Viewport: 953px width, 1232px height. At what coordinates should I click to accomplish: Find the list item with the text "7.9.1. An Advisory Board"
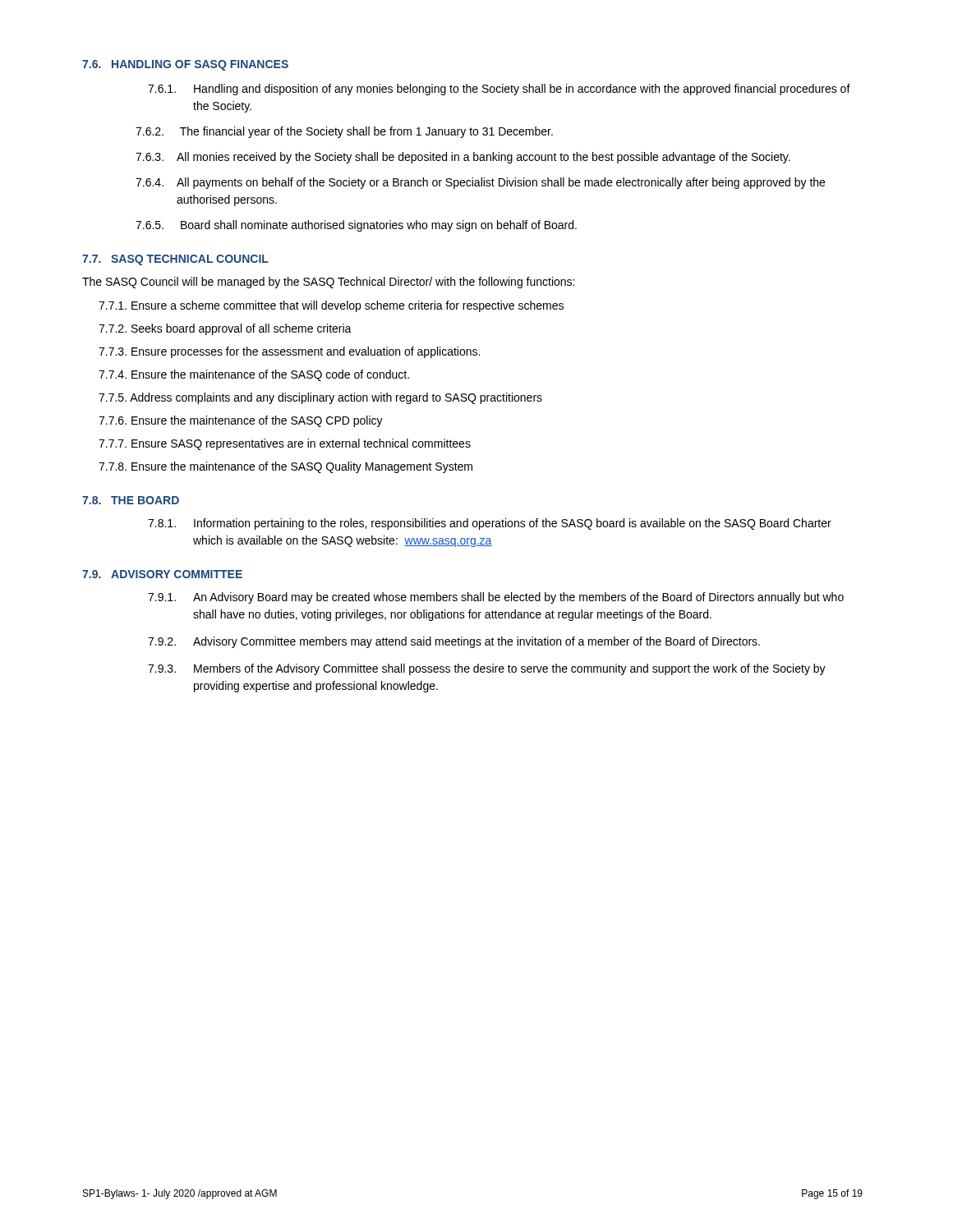click(505, 606)
